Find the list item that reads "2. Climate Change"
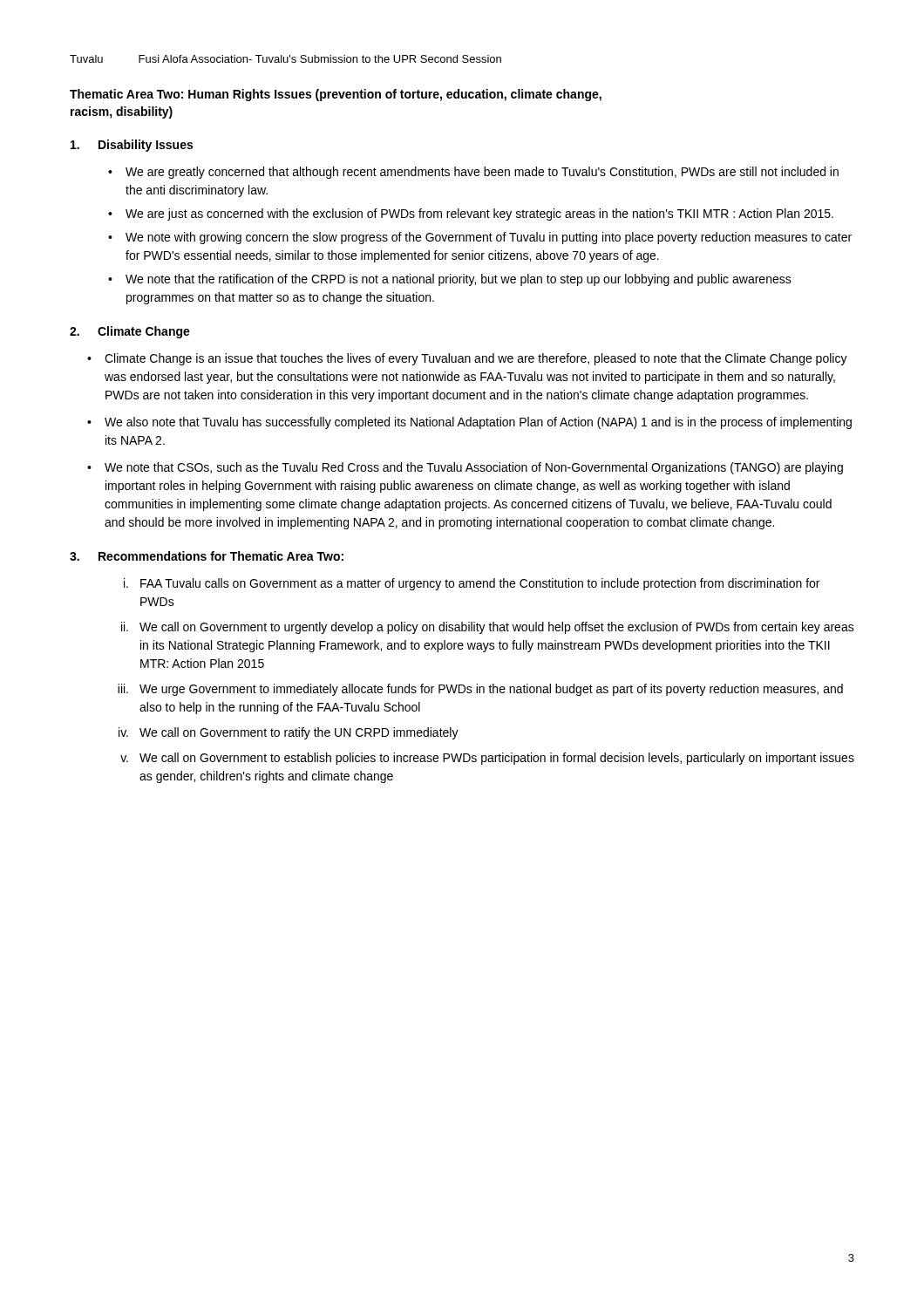 tap(130, 332)
